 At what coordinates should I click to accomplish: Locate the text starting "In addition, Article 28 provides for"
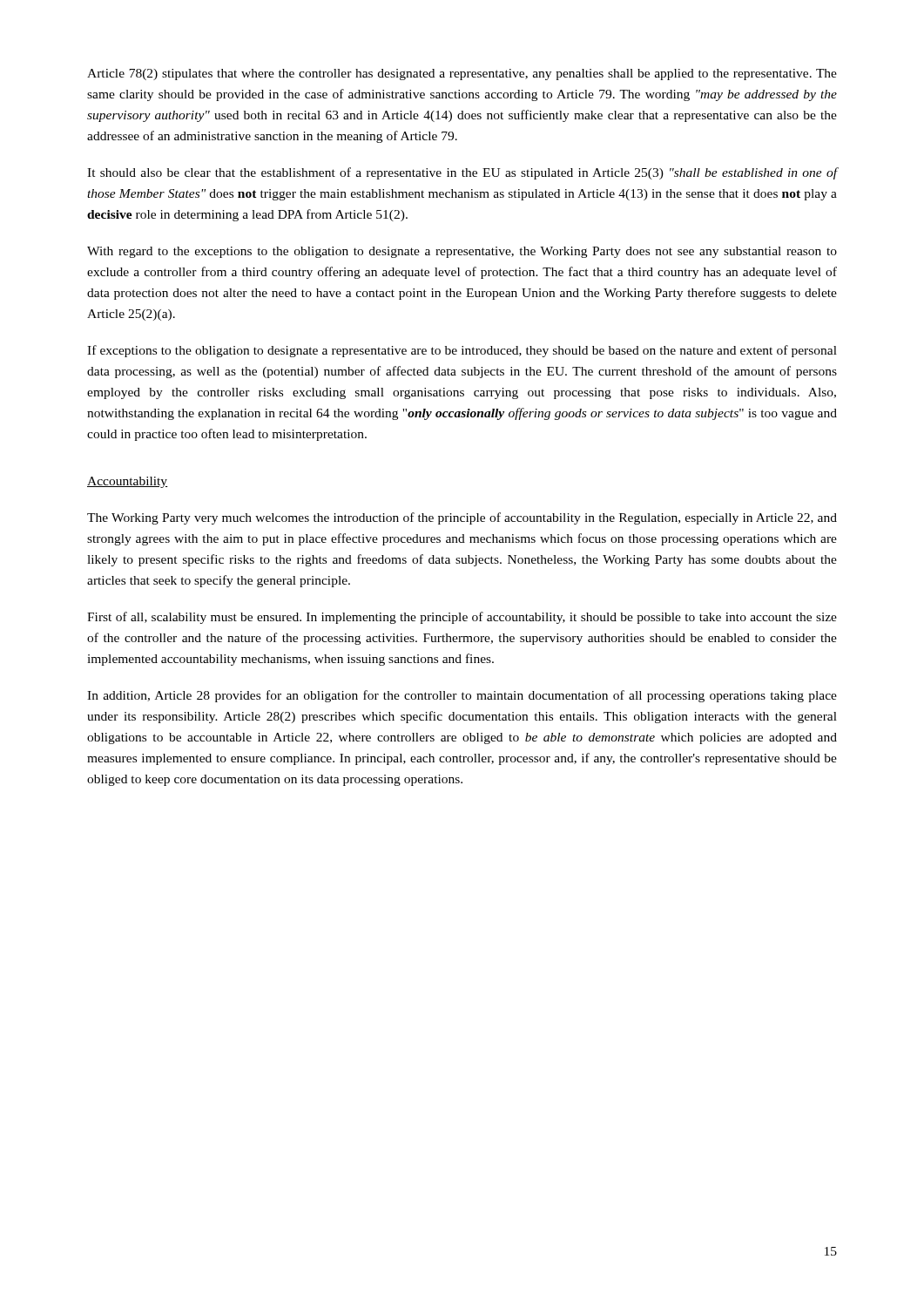[x=462, y=737]
